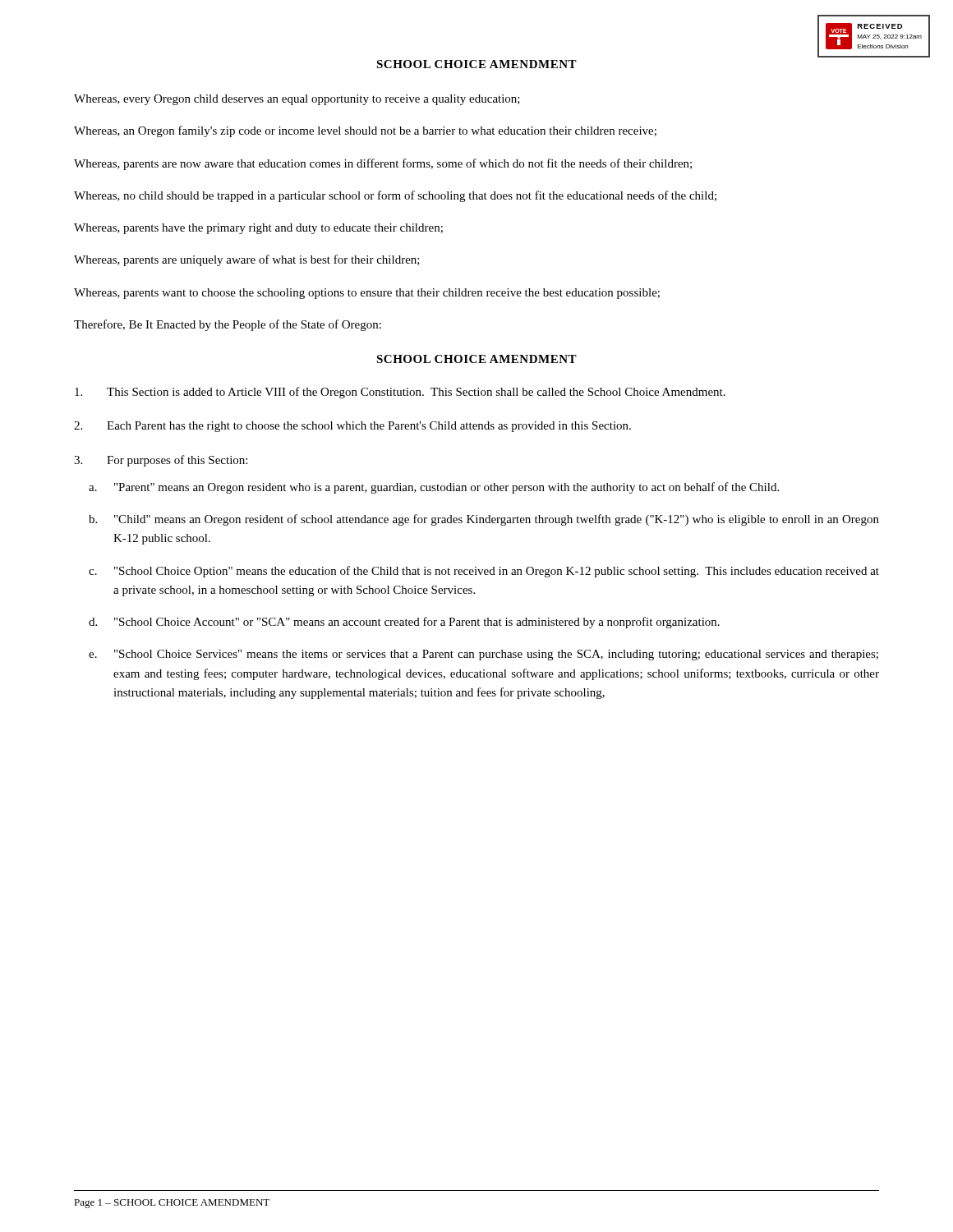
Task: Find the block on this page that starts "e. "School Choice Services""
Action: click(484, 674)
